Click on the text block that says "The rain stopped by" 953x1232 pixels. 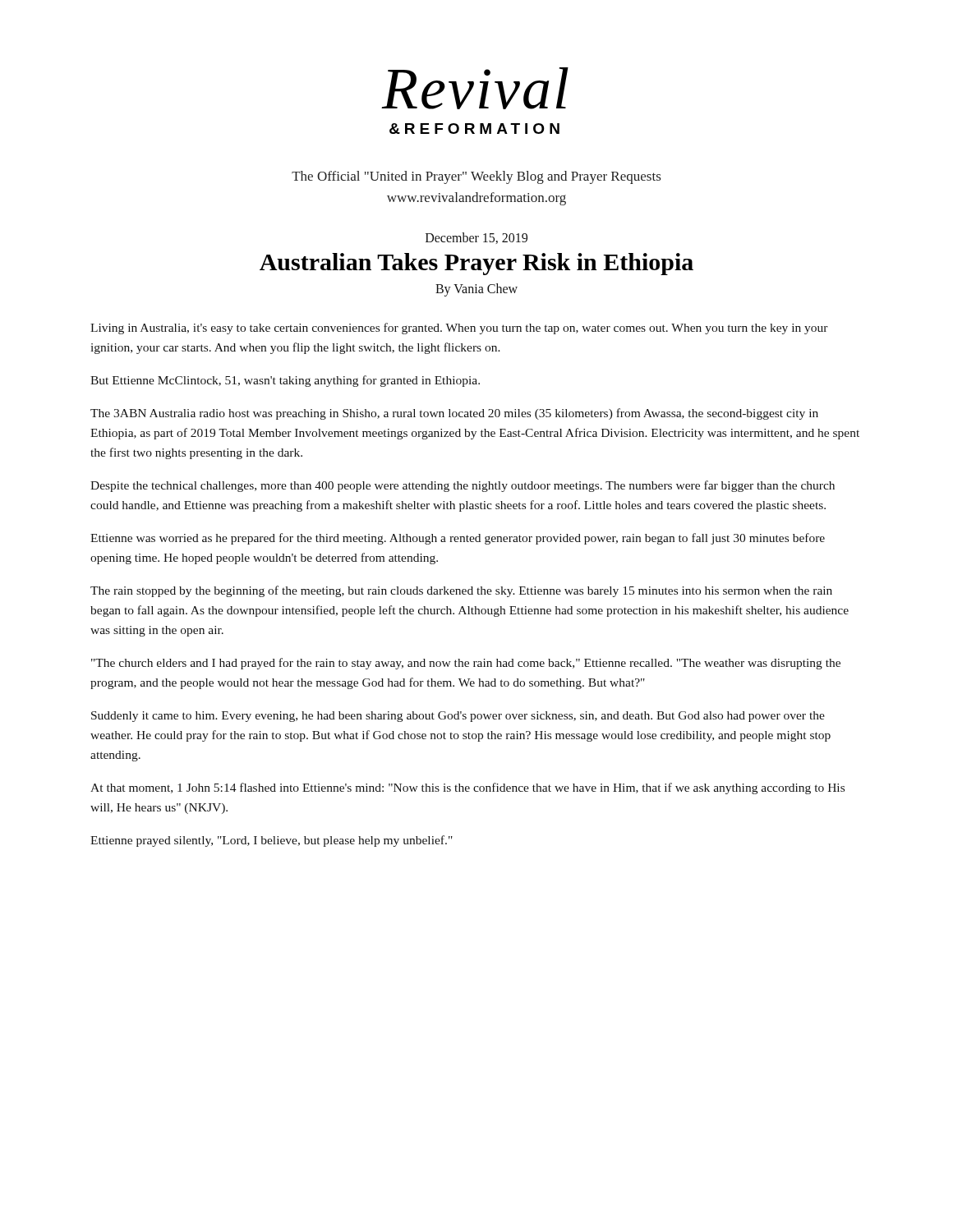point(470,610)
